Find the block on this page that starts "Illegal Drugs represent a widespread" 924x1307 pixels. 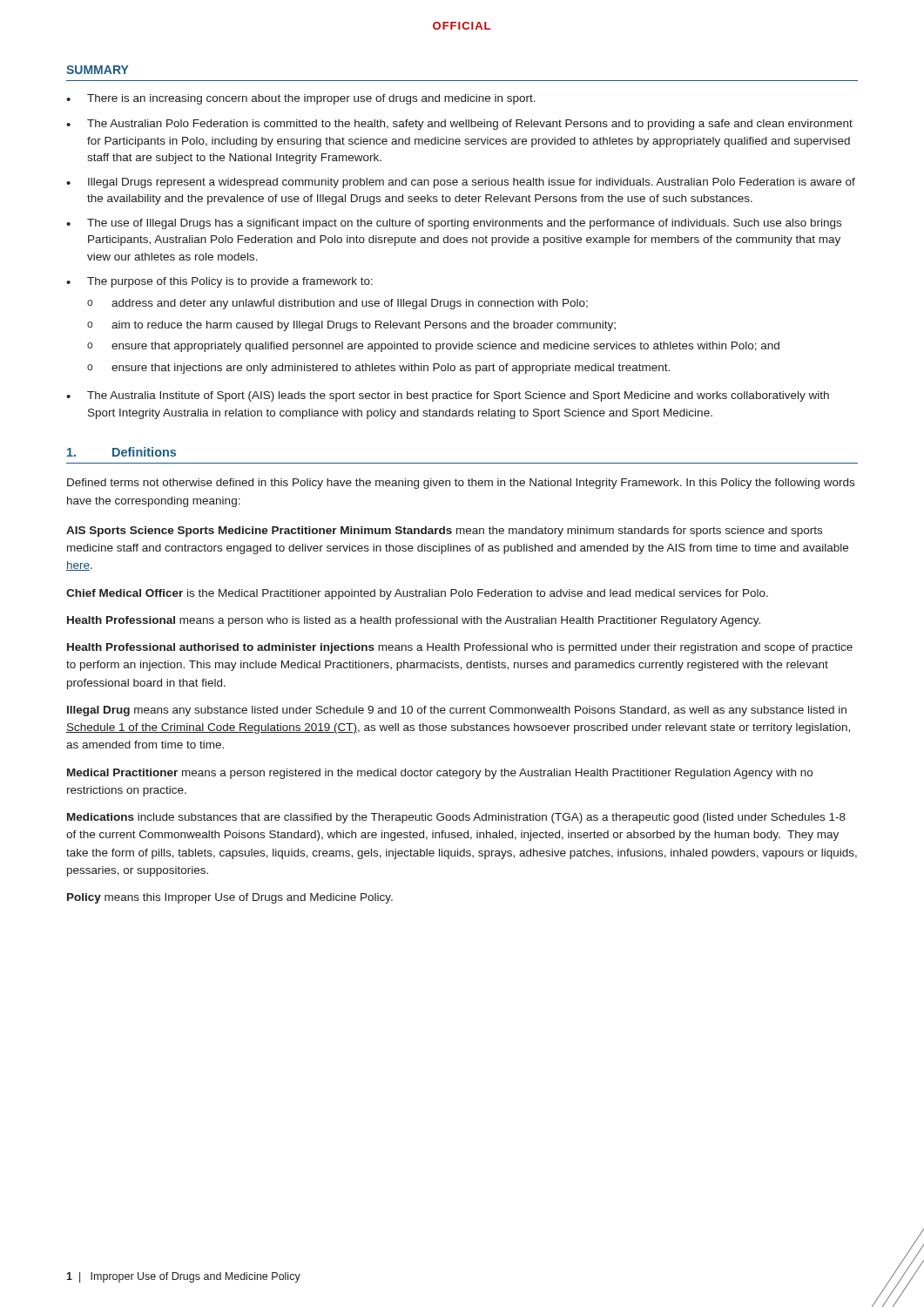(472, 190)
